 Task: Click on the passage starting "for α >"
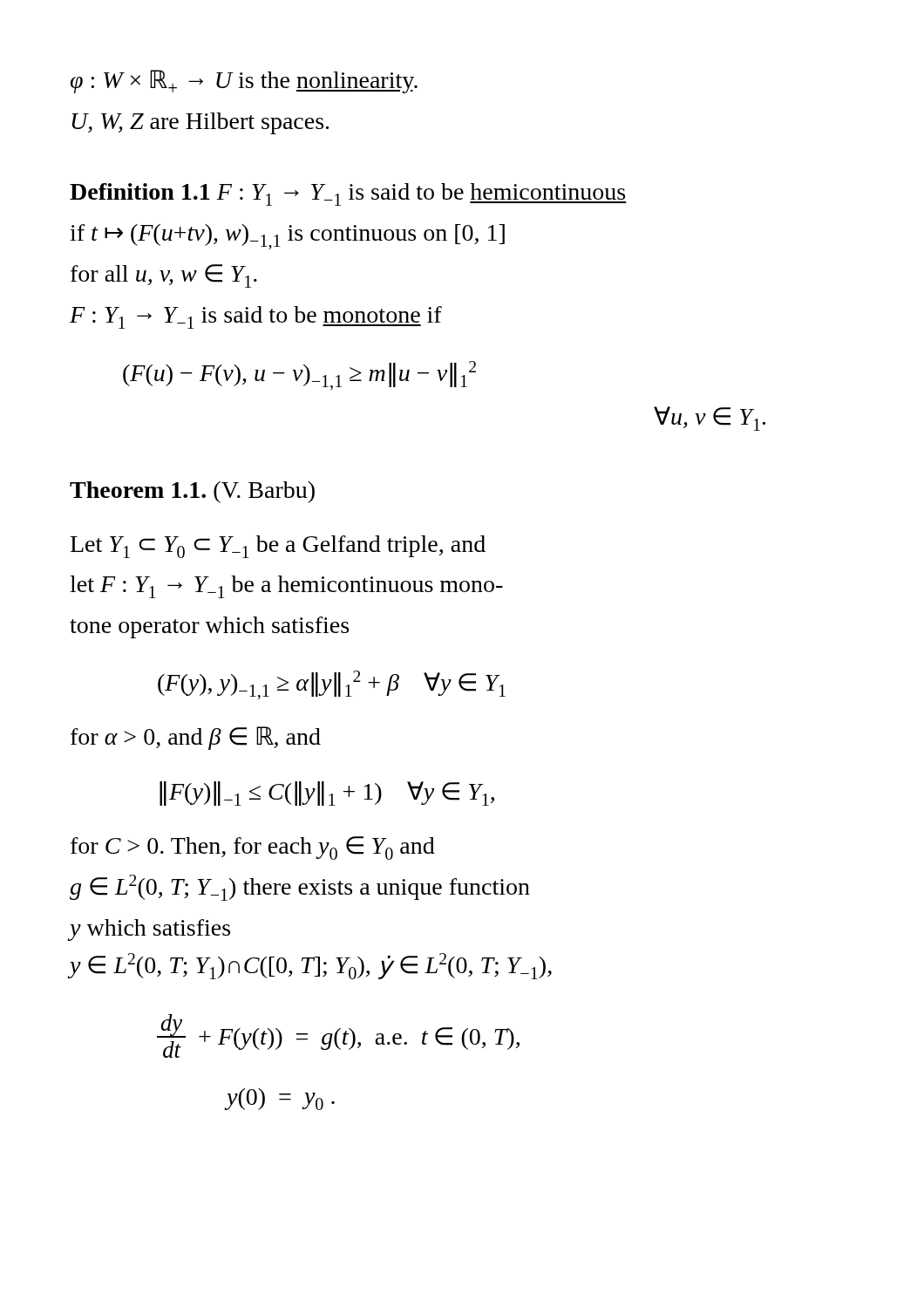coord(195,736)
